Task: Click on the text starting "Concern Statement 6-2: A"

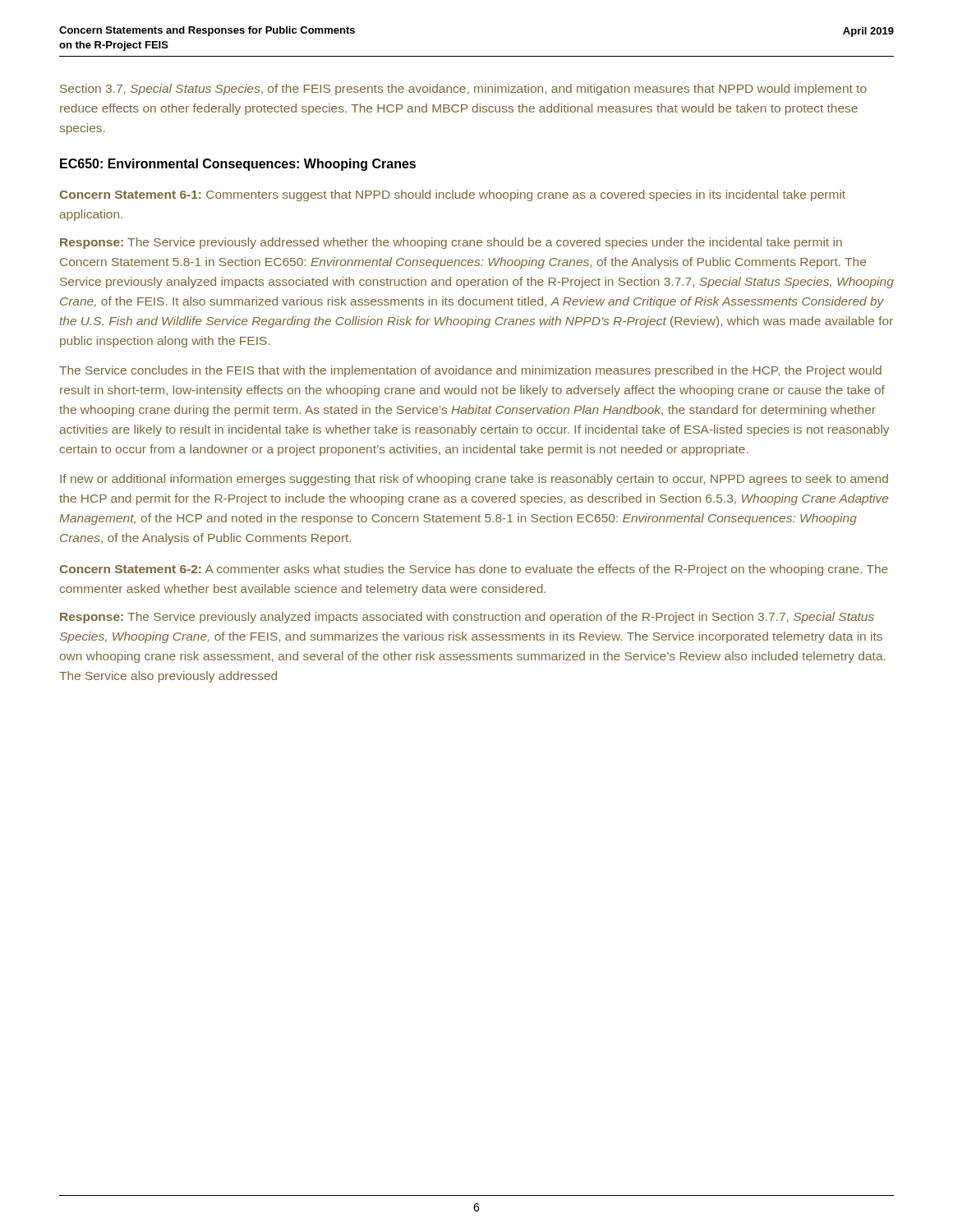Action: point(474,579)
